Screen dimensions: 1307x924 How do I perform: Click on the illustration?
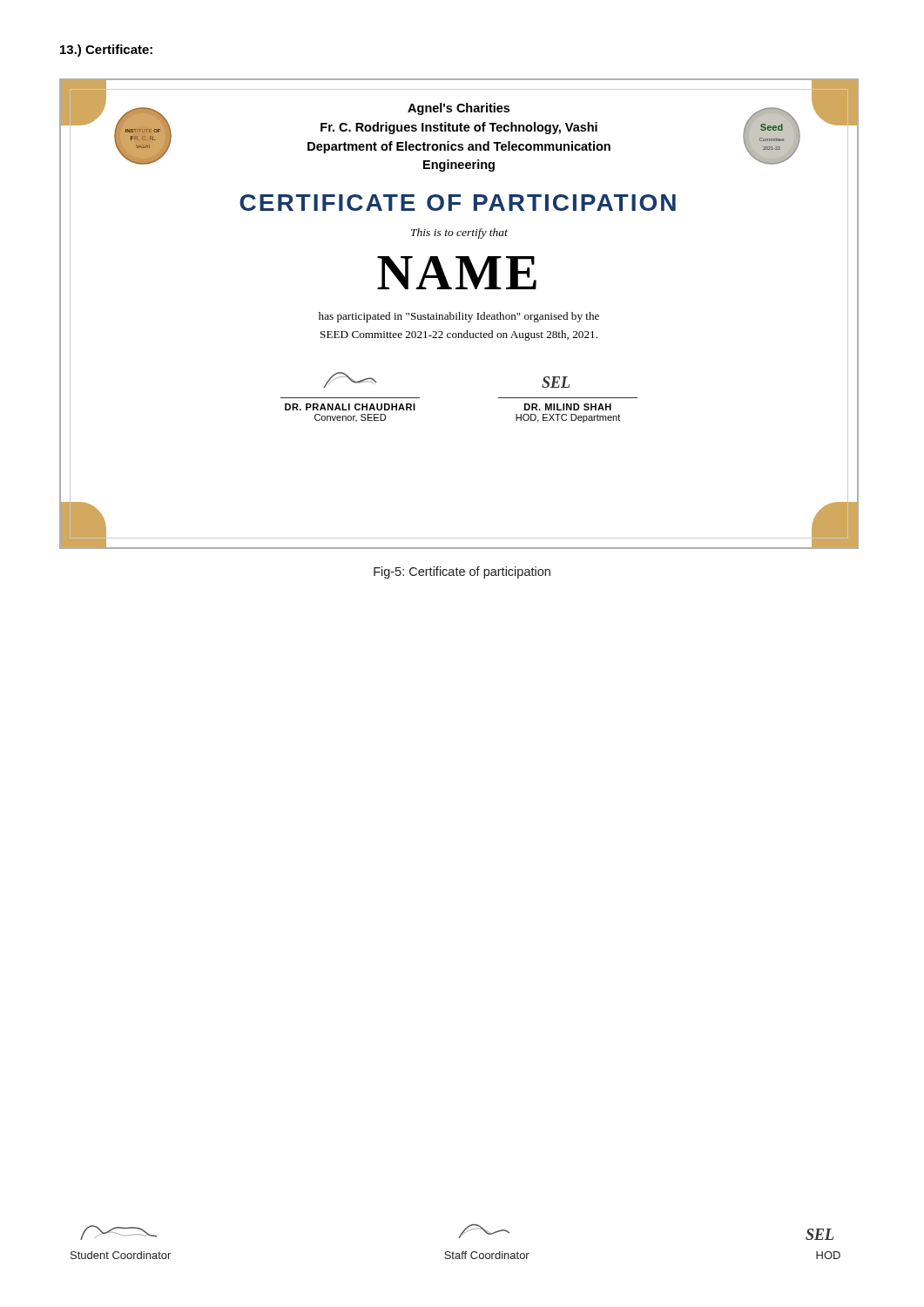pos(459,314)
